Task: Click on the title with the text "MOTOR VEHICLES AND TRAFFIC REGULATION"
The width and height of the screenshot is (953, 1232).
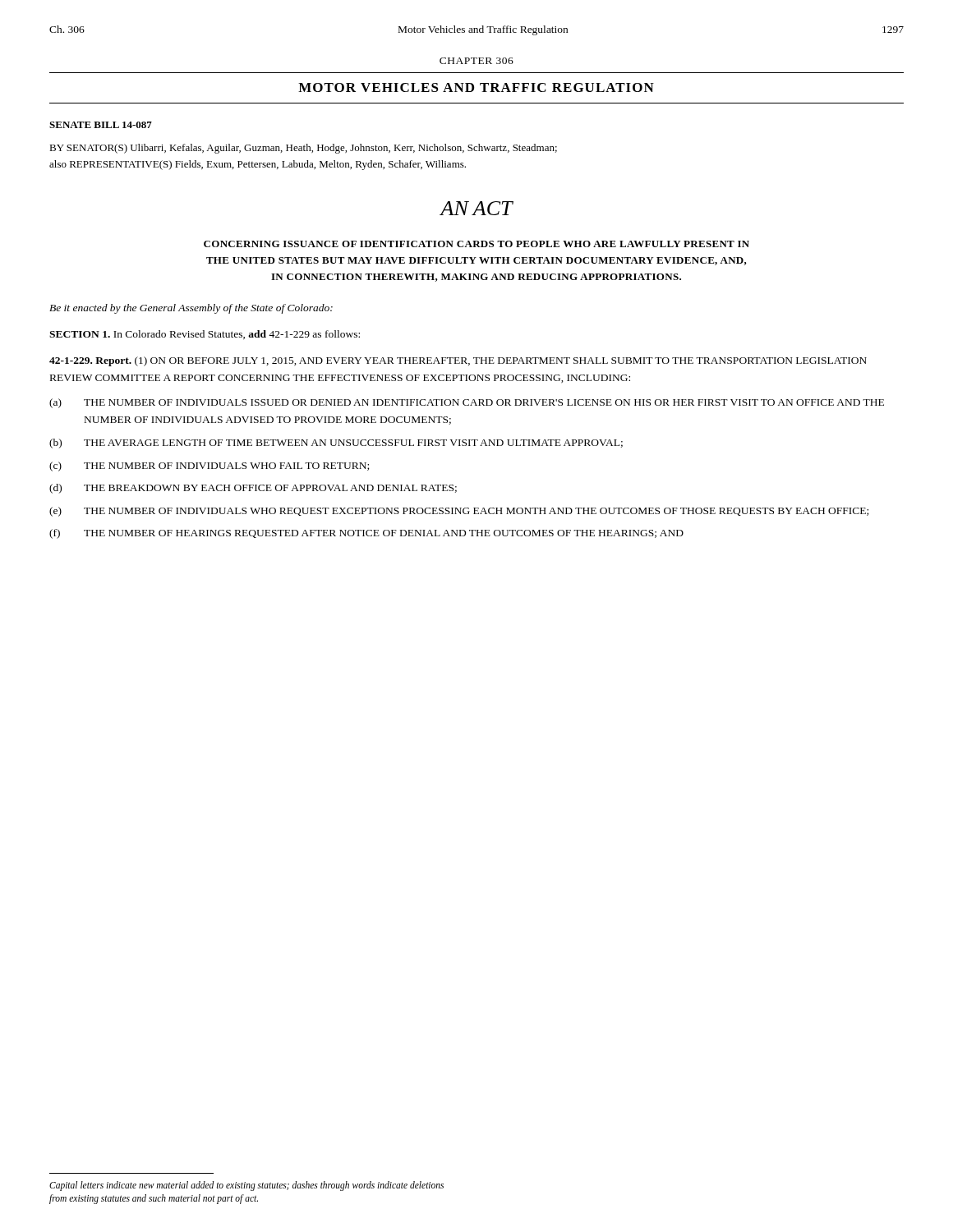Action: [x=476, y=87]
